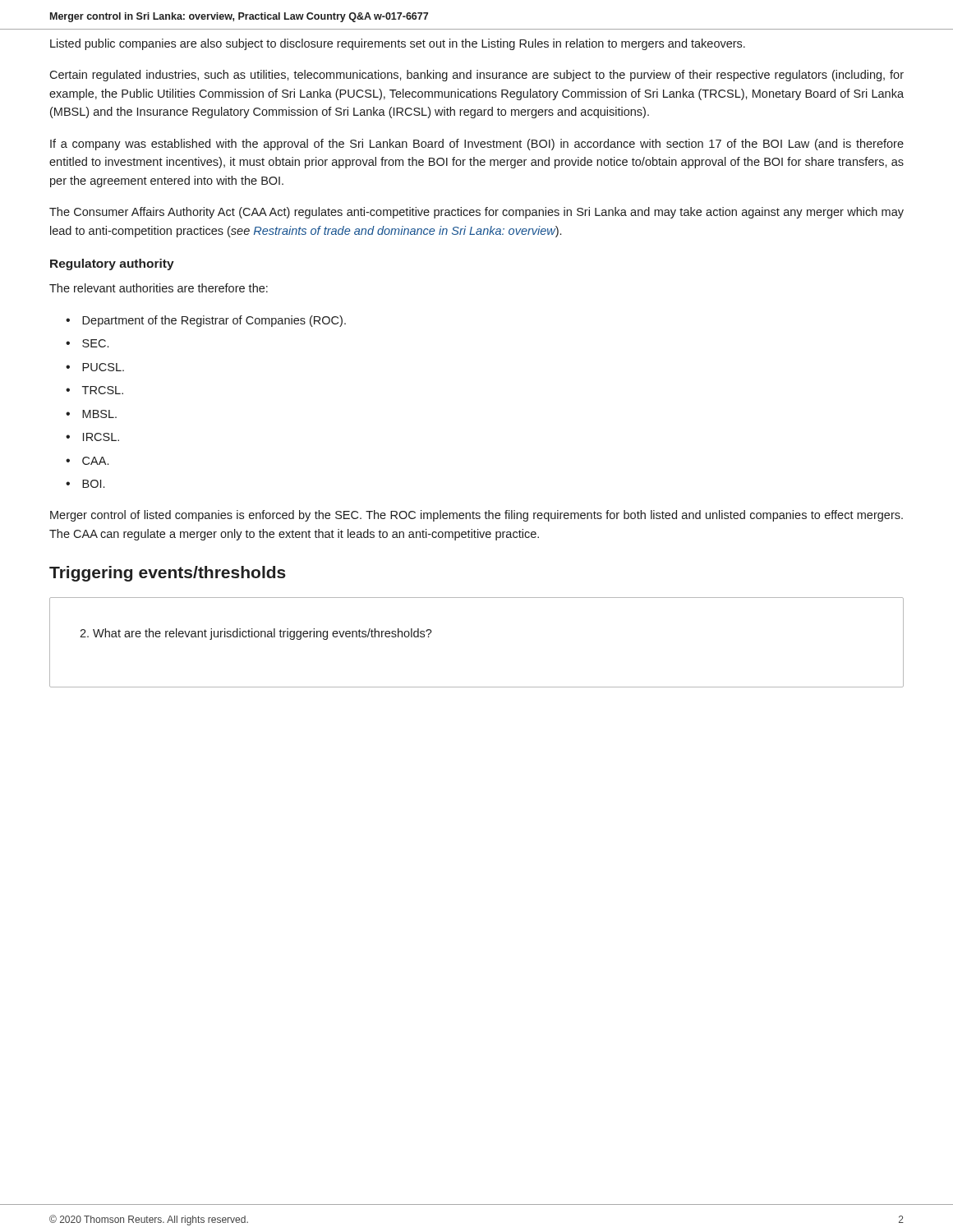
Task: Find the region starting "Merger control of listed companies is enforced"
Action: [476, 525]
